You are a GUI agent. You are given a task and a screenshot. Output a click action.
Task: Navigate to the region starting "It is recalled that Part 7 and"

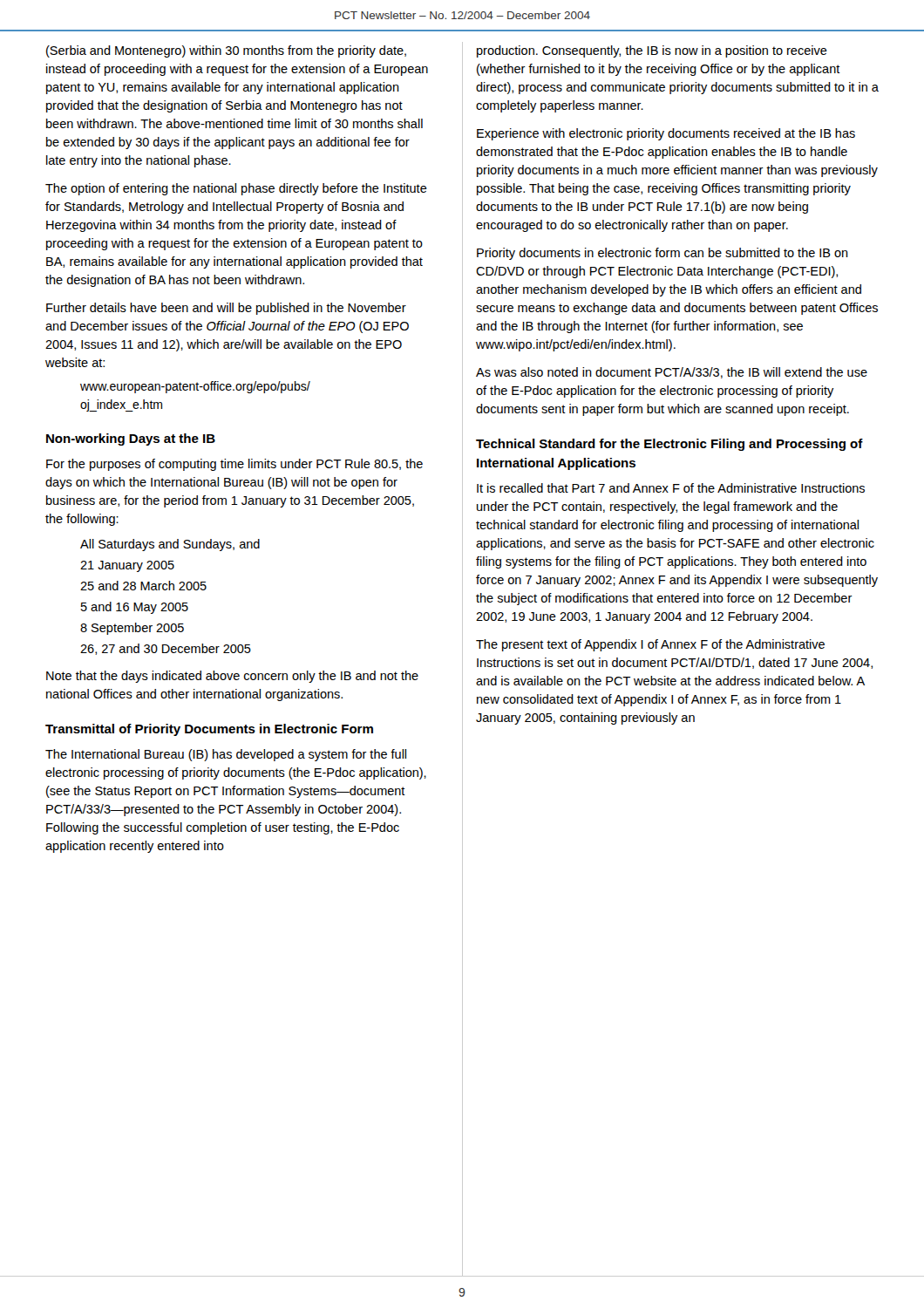[x=677, y=552]
